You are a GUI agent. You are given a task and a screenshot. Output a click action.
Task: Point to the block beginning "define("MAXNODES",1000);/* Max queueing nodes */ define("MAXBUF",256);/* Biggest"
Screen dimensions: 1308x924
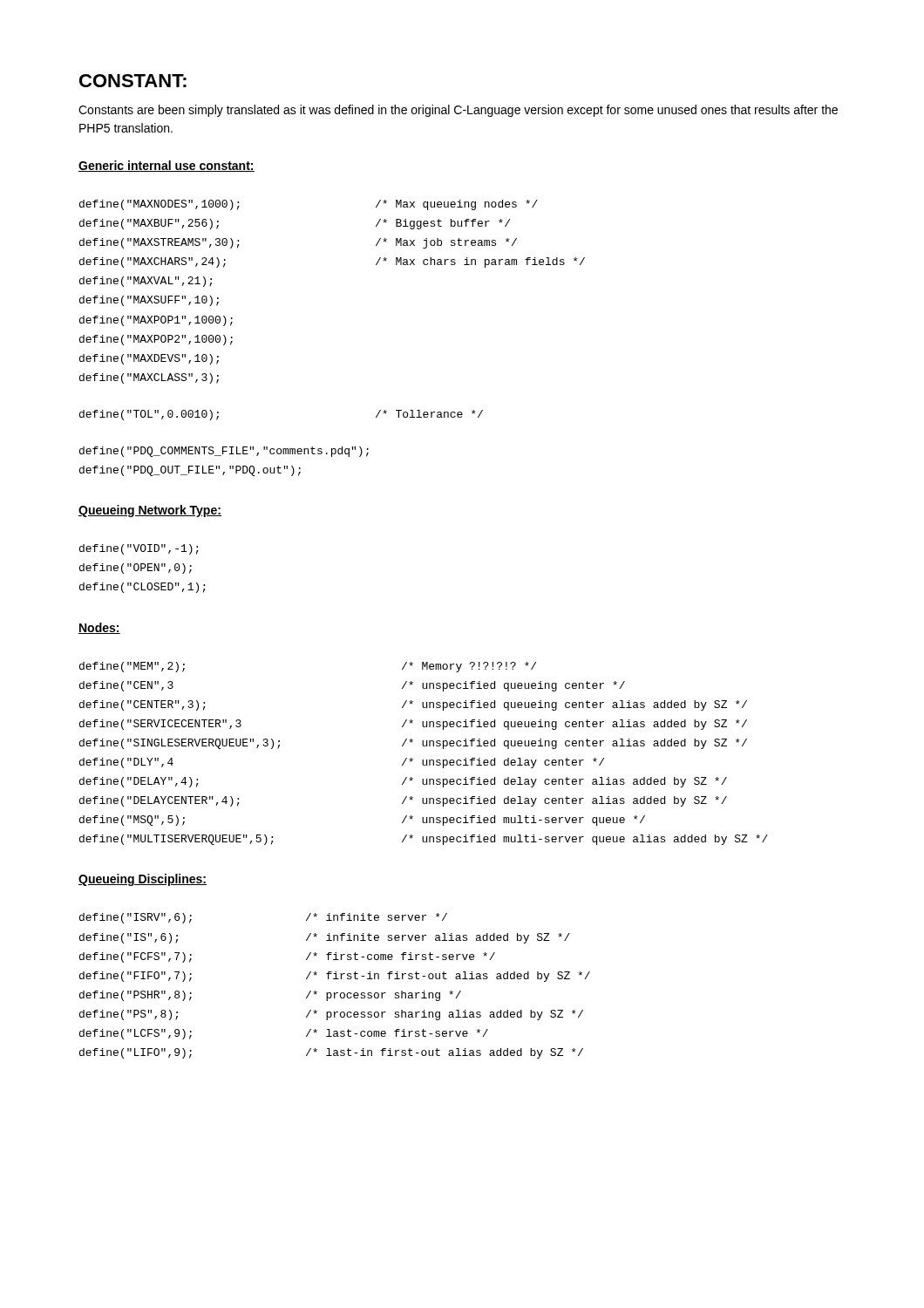164,206
